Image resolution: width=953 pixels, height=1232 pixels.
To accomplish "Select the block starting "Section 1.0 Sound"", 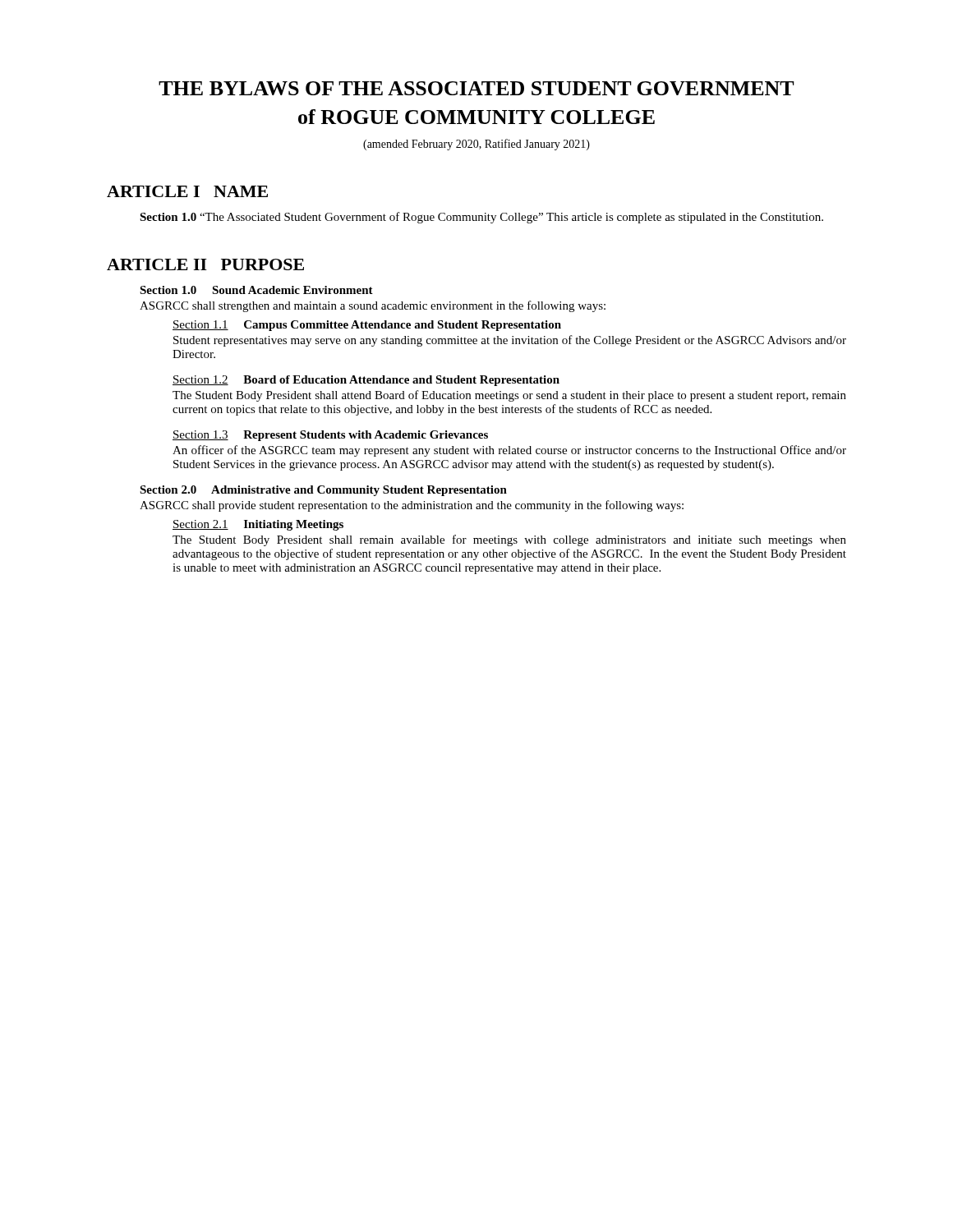I will pos(493,298).
